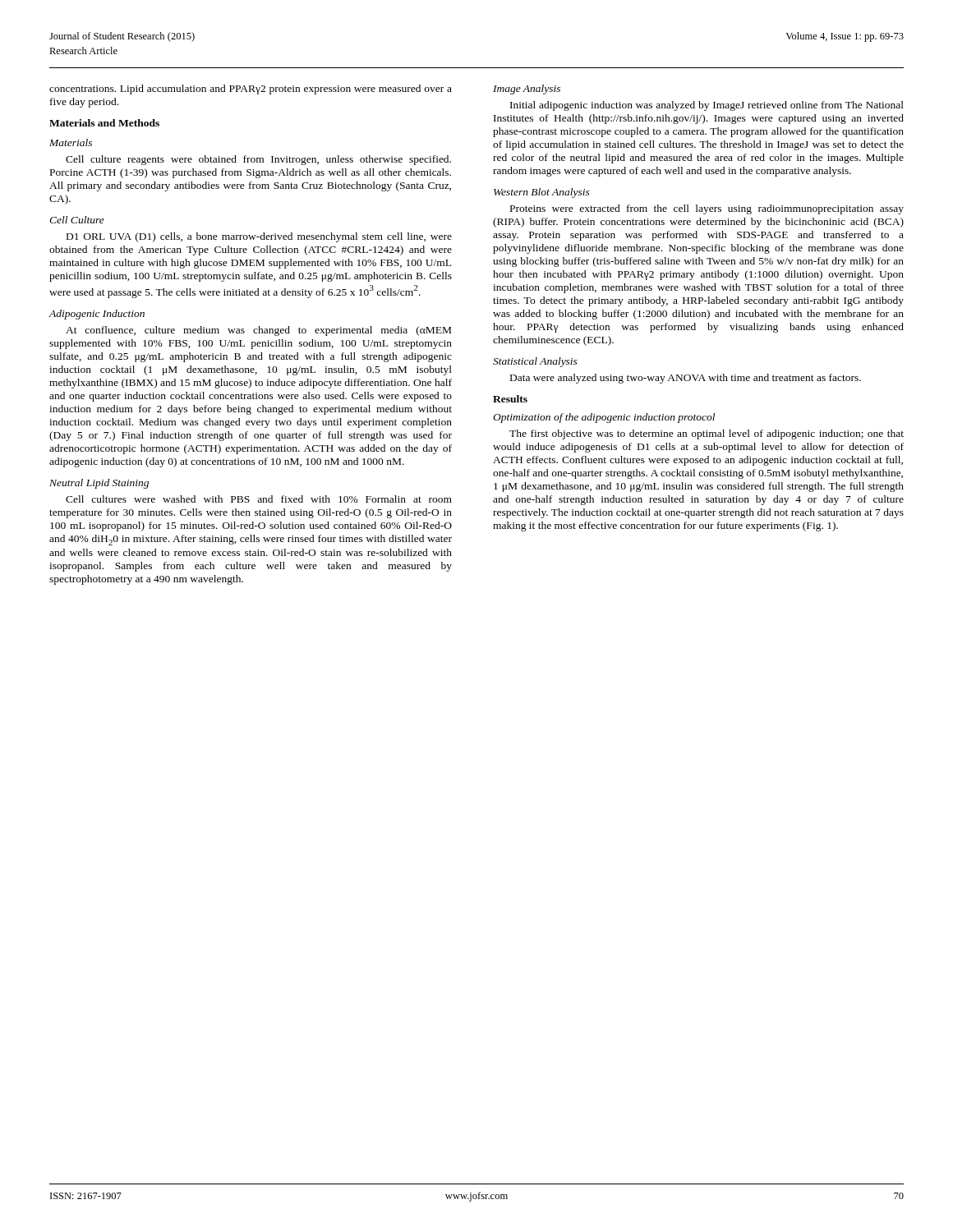
Task: Locate the text "Cell Culture"
Action: 77,220
